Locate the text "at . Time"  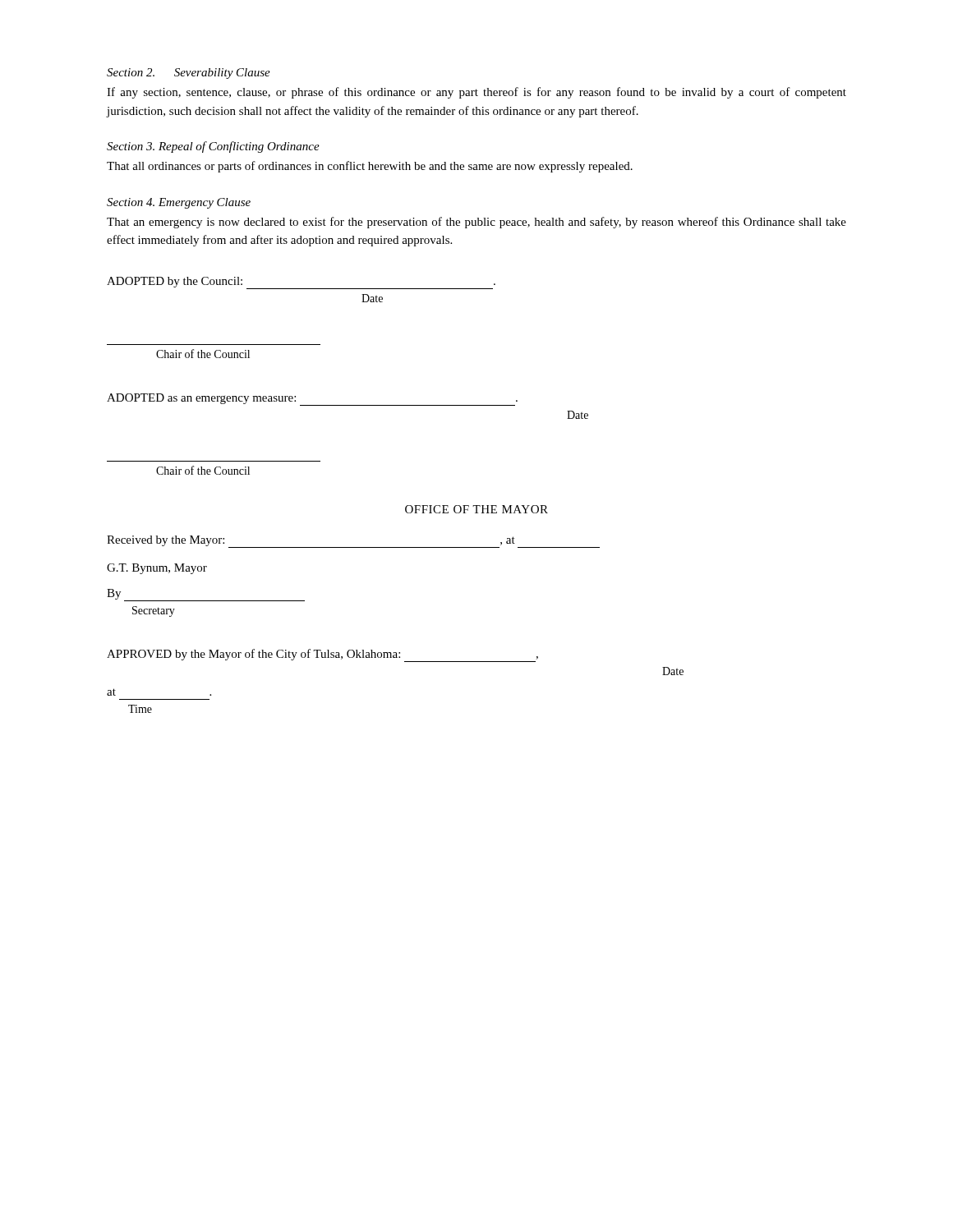point(159,701)
